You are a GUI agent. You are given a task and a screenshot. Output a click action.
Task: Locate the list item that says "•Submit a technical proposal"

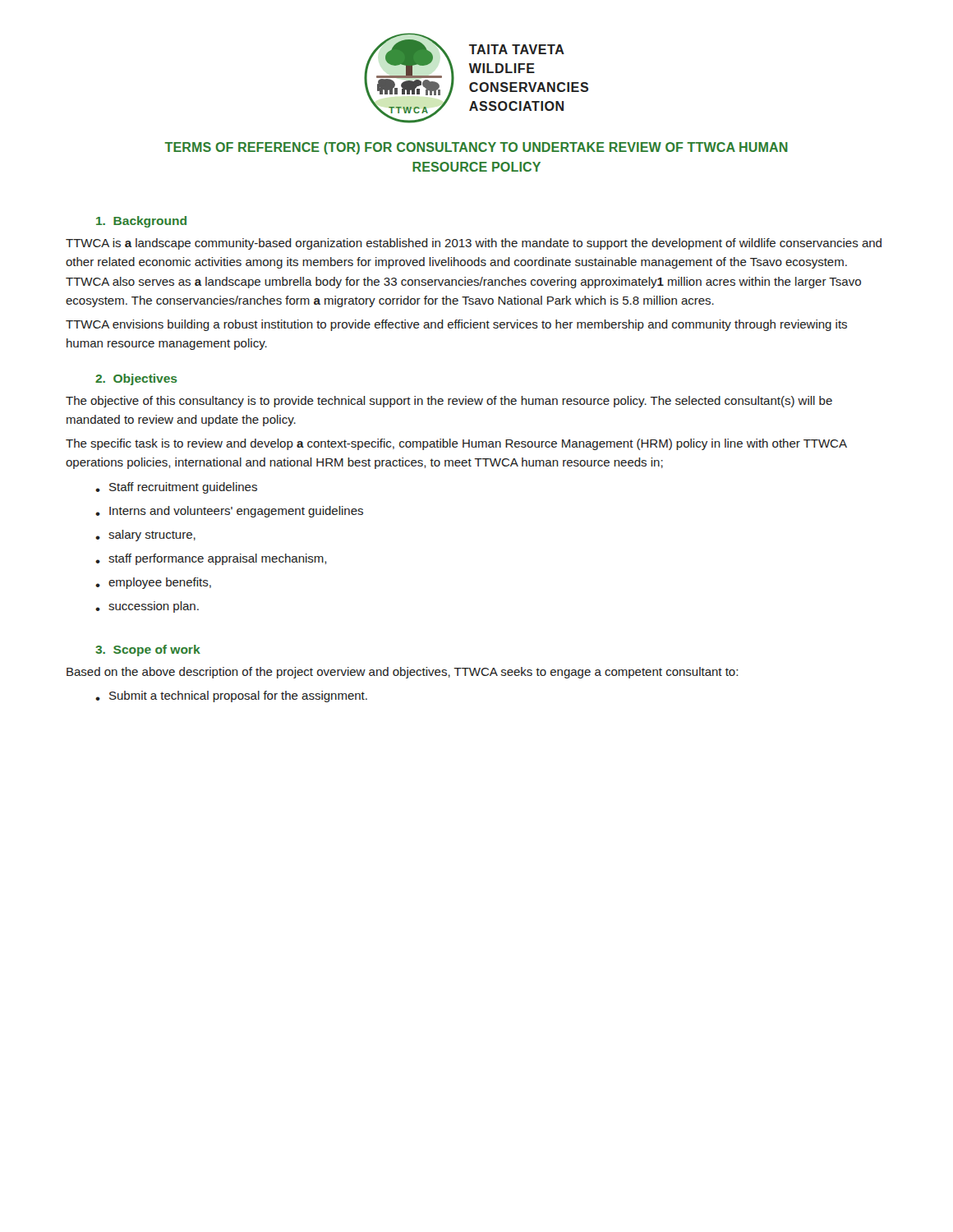(x=232, y=698)
